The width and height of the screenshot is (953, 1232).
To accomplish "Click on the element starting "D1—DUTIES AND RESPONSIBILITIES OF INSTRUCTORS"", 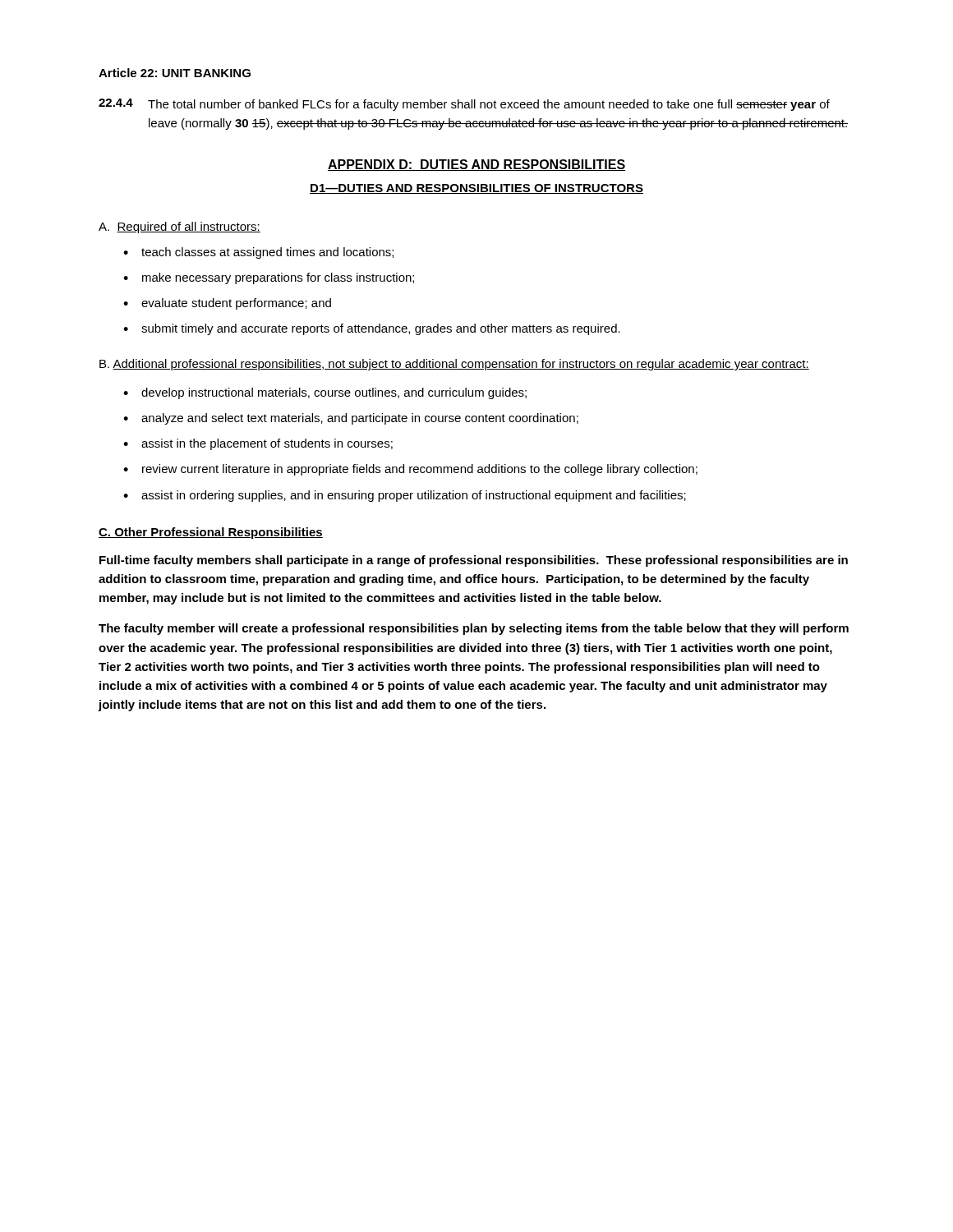I will [x=476, y=187].
